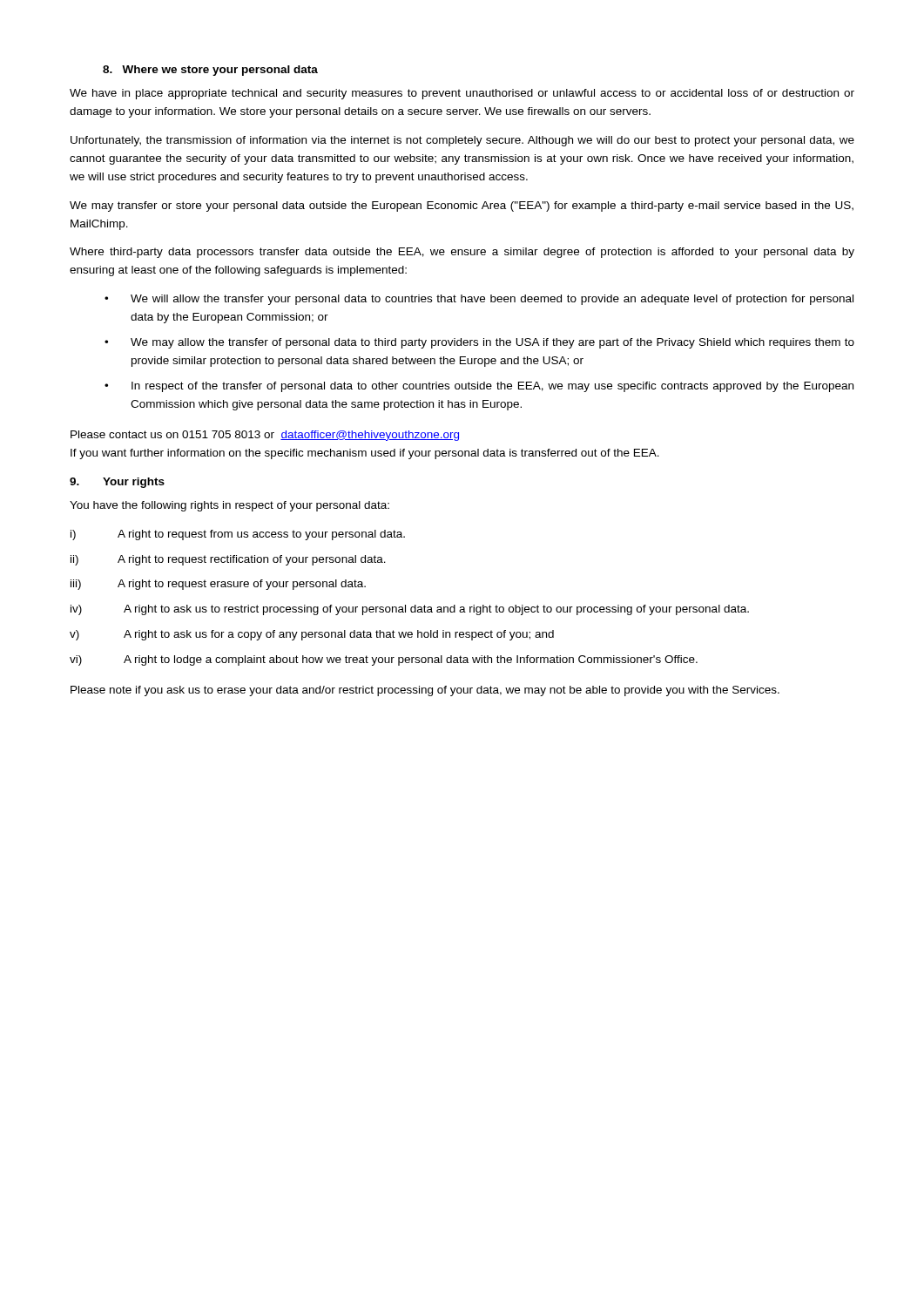Locate the block of text that opens with "vi) A right to"
This screenshot has height=1307, width=924.
pos(462,660)
